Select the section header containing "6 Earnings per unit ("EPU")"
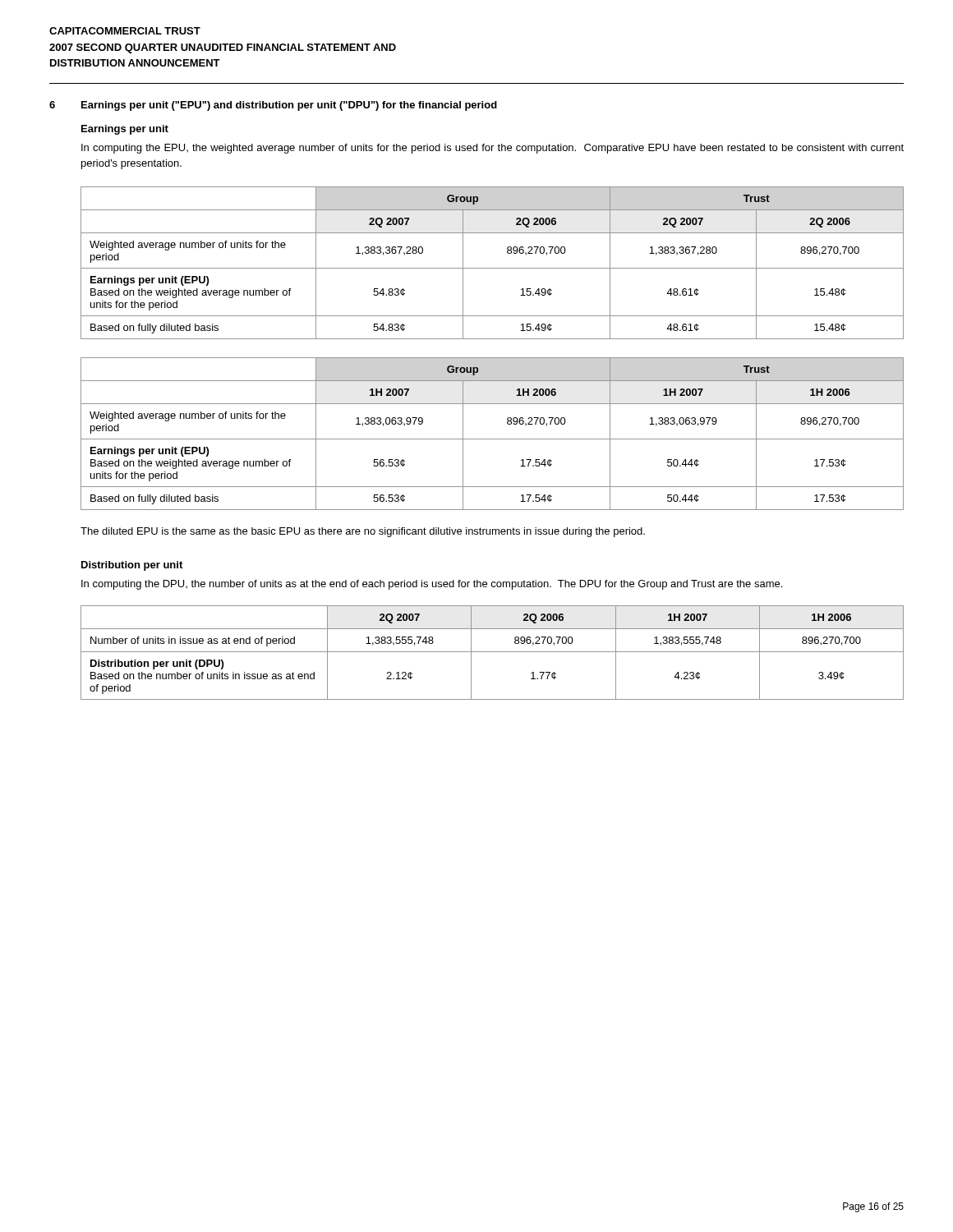This screenshot has height=1232, width=953. (476, 104)
